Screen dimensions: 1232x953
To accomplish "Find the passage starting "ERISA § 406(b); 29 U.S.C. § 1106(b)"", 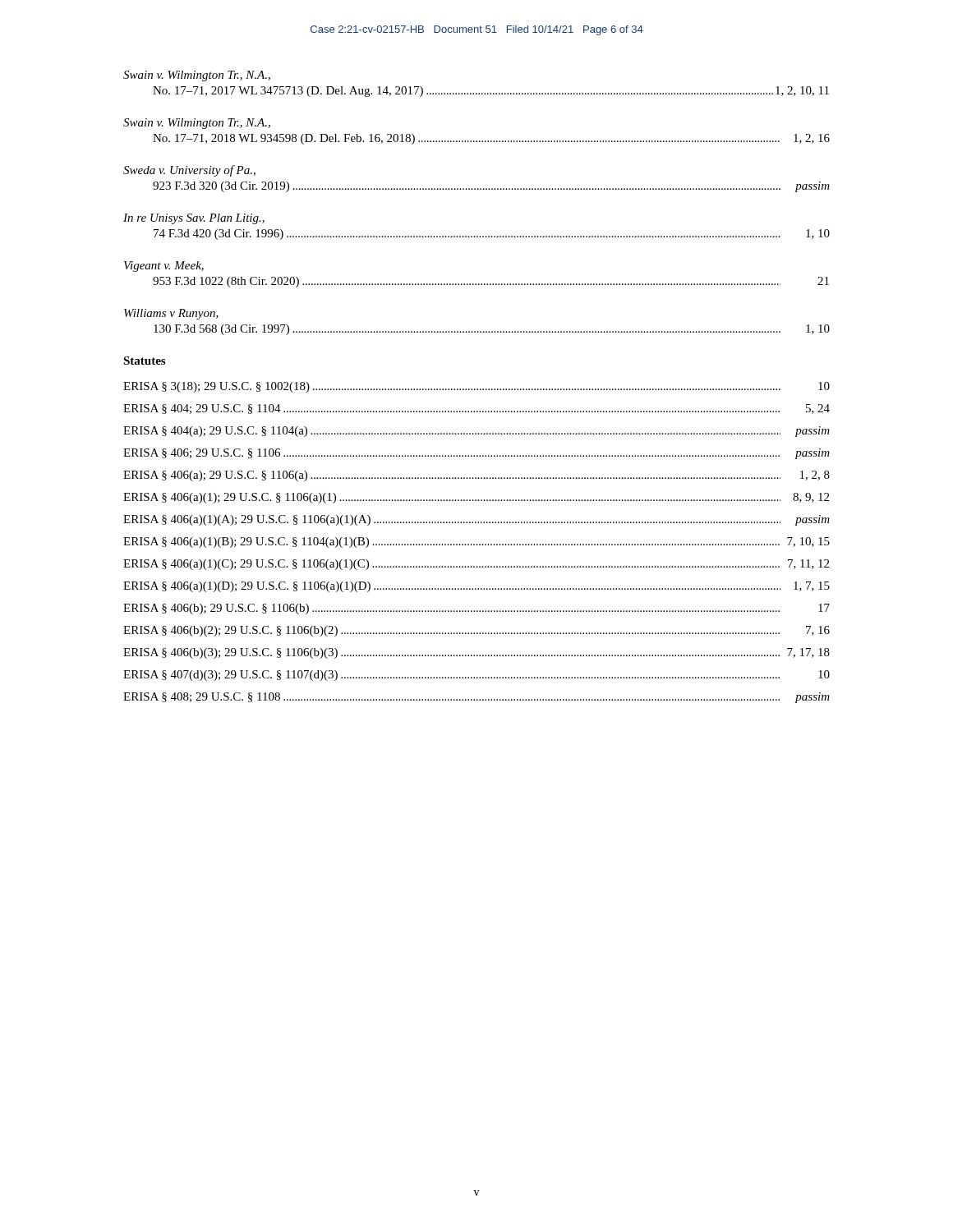I will coord(476,608).
